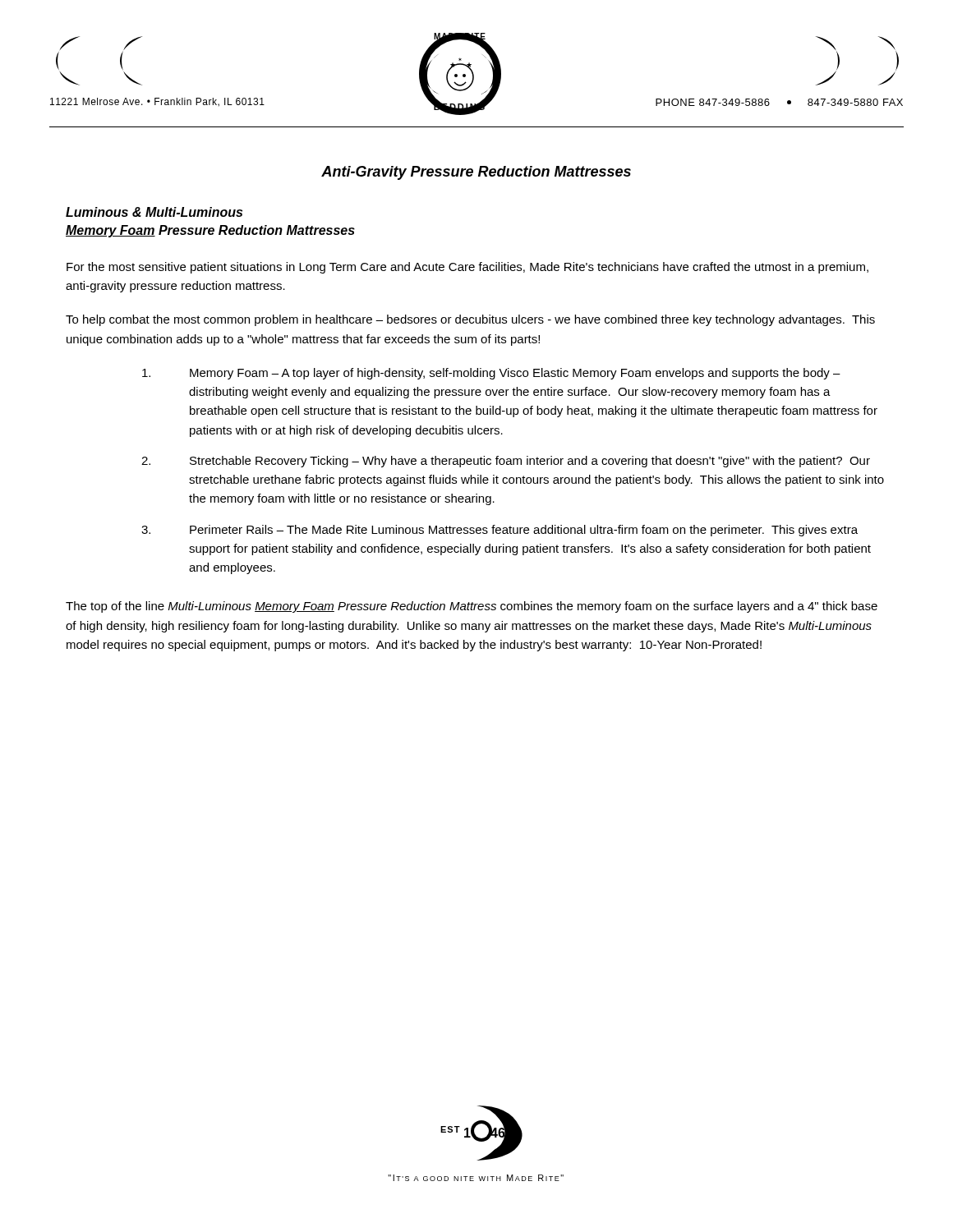Find the block on this page that starts "Perimeter Rails – The"
The height and width of the screenshot is (1232, 953).
tap(530, 548)
